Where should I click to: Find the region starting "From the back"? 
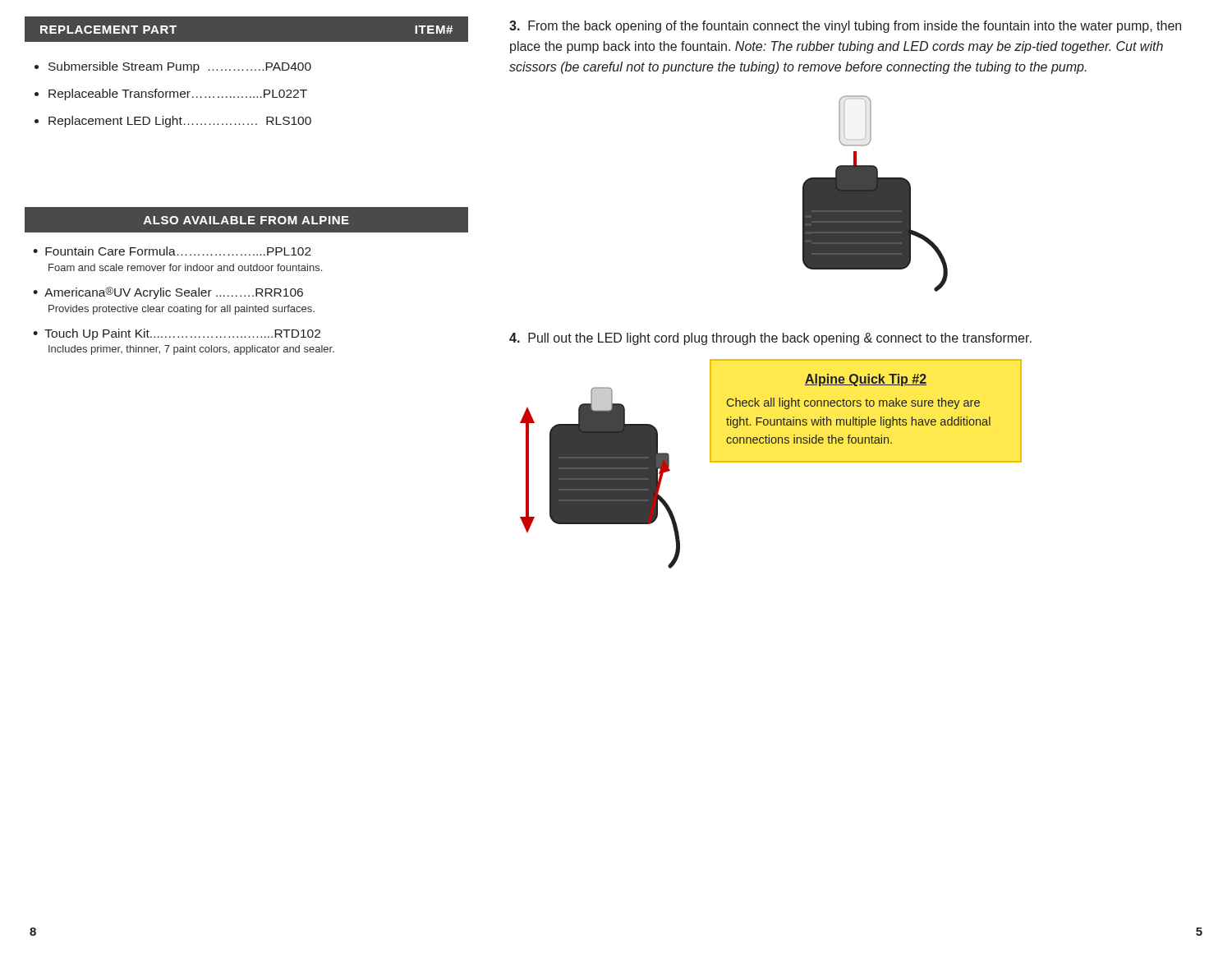click(x=846, y=46)
